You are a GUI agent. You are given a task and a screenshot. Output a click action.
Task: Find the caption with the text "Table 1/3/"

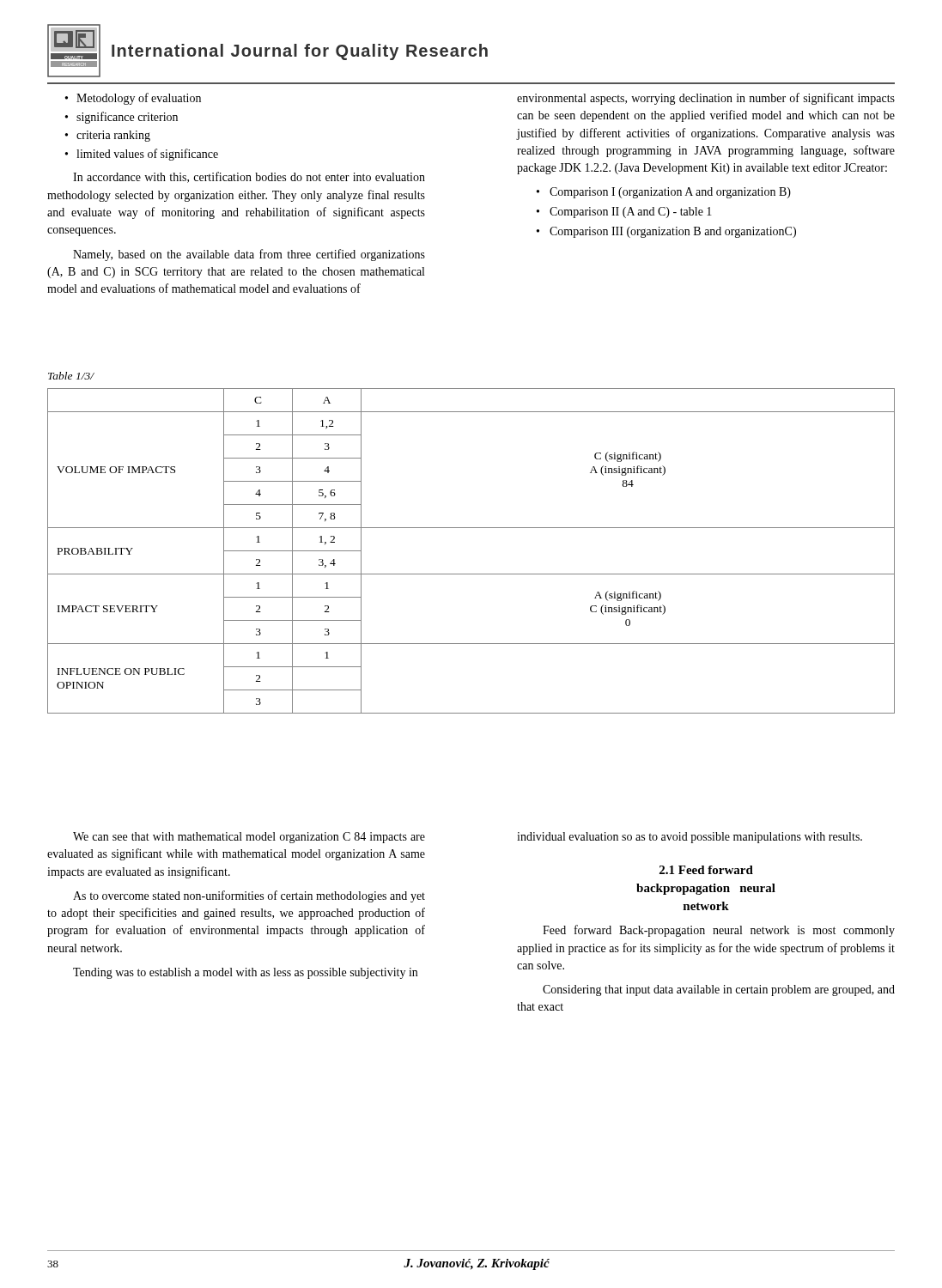[70, 376]
